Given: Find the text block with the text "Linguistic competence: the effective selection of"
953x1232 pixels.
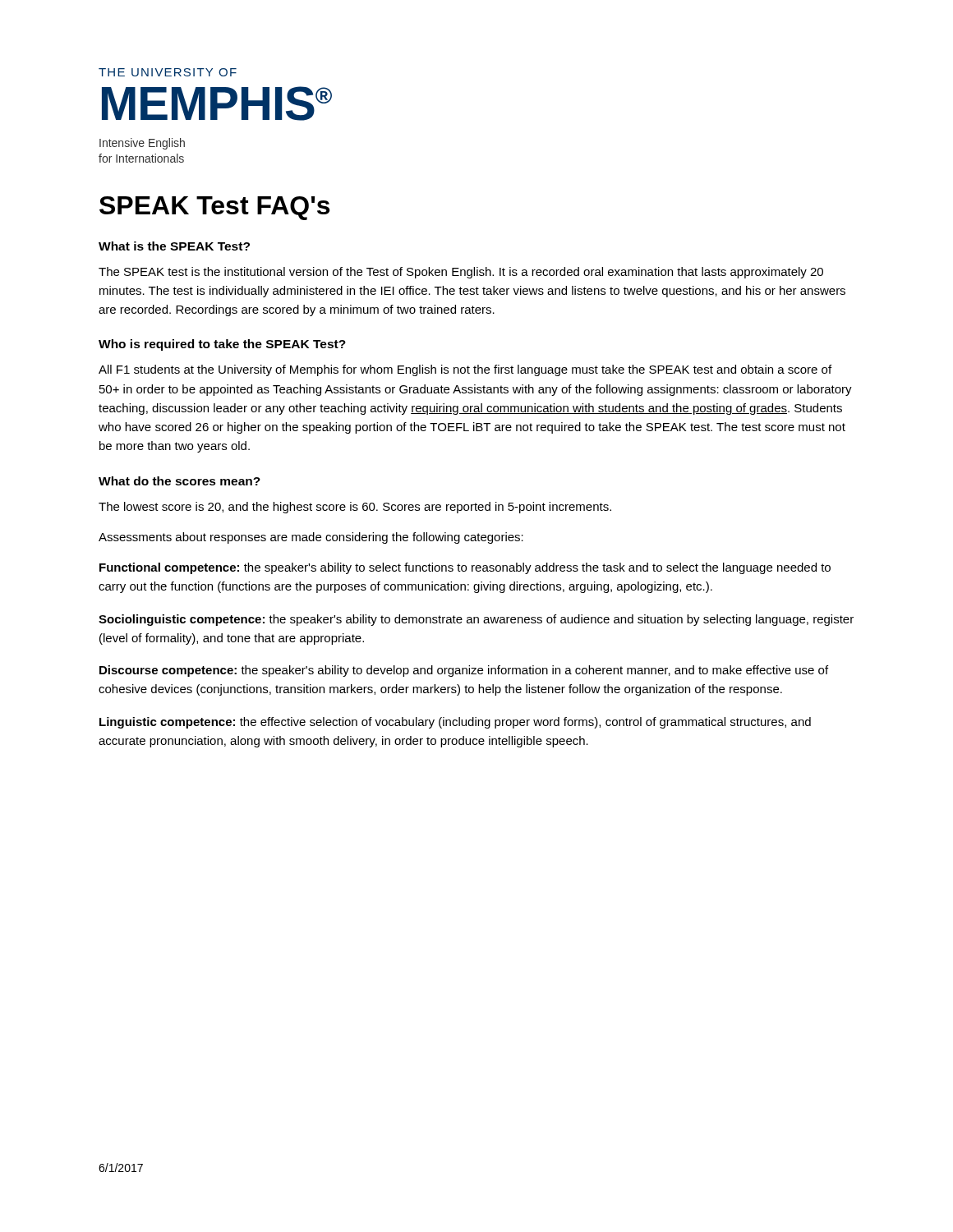Looking at the screenshot, I should tap(455, 731).
